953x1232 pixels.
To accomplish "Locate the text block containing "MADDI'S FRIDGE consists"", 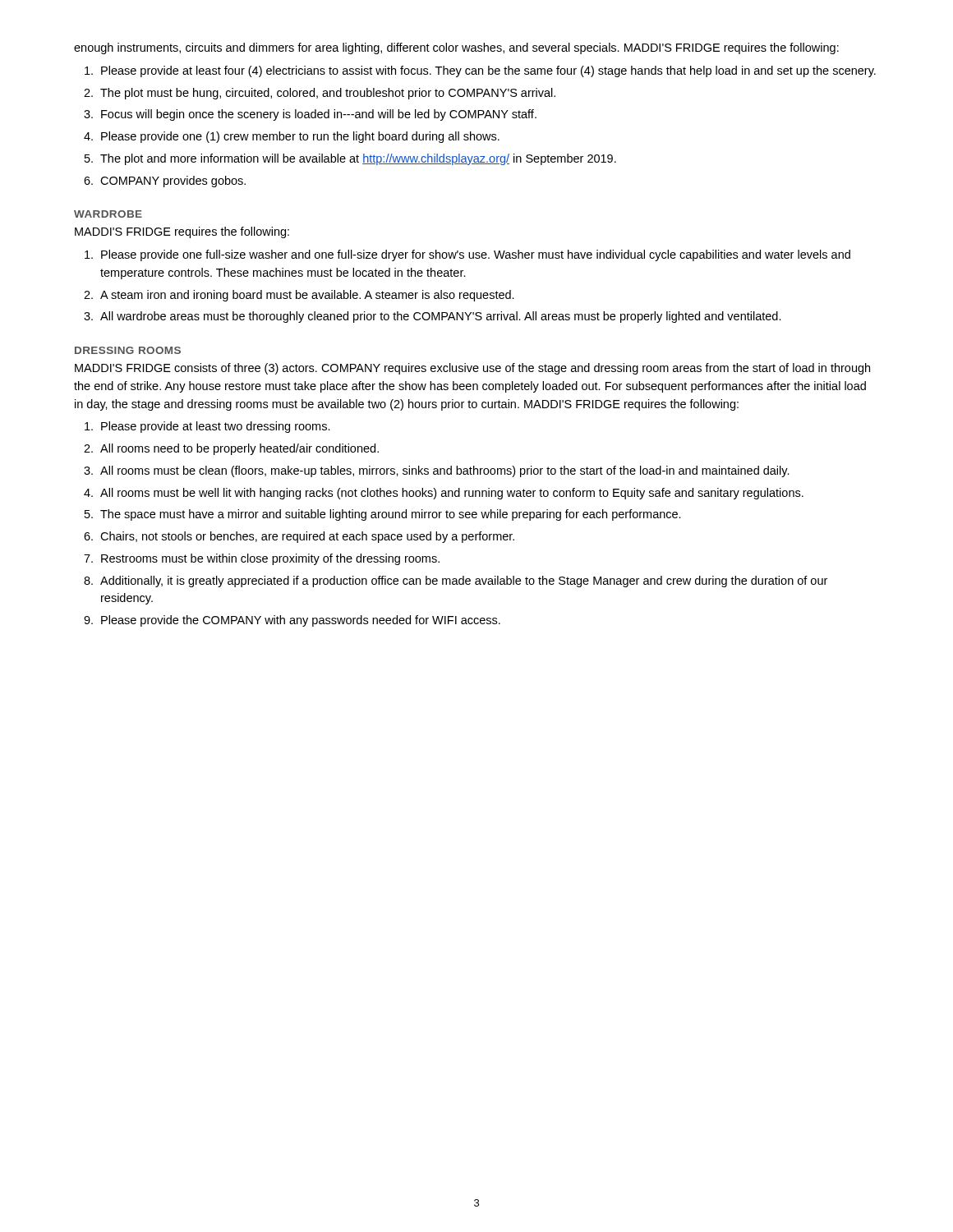I will click(x=476, y=387).
